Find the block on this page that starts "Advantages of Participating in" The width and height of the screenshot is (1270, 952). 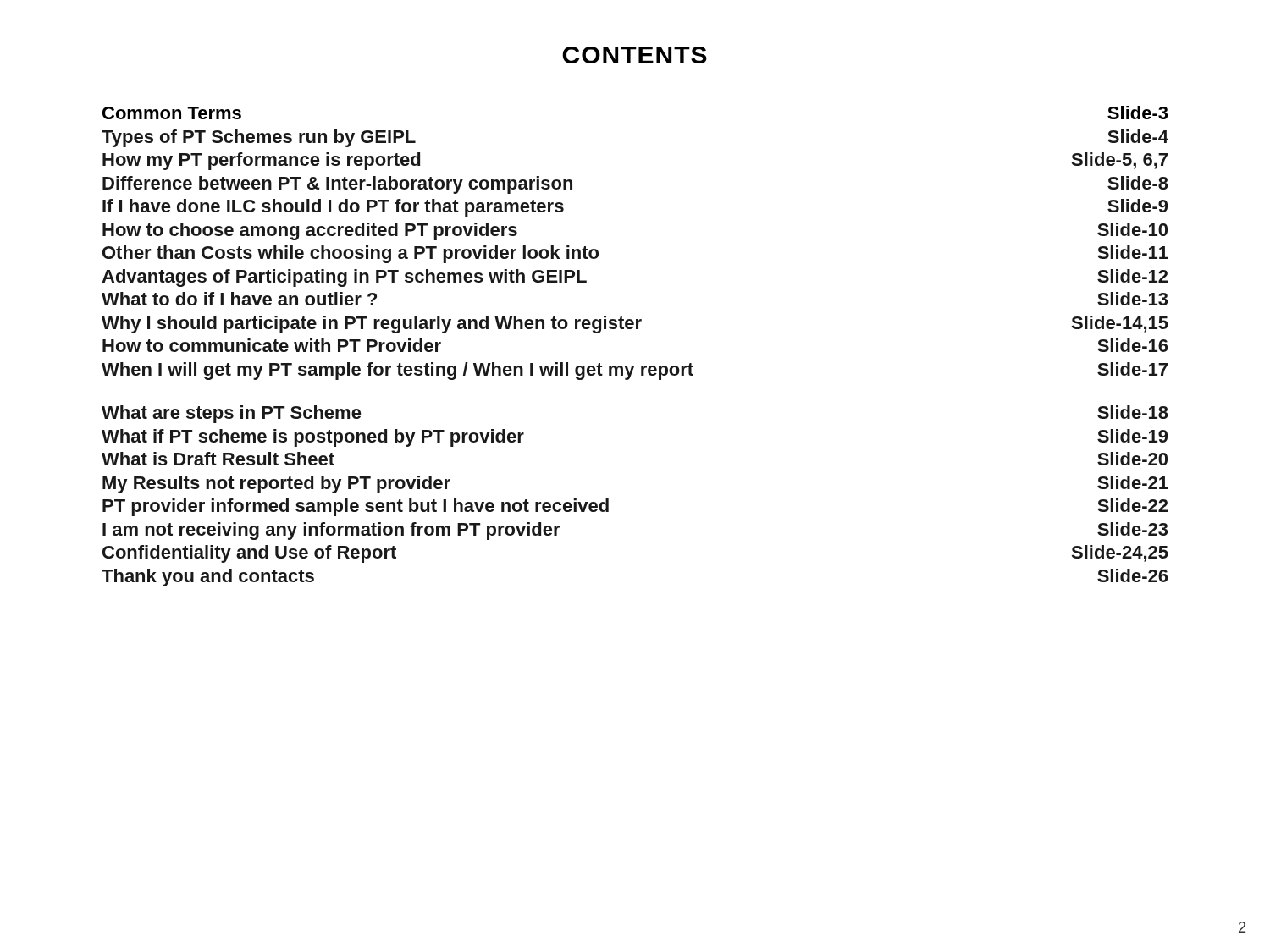tap(340, 278)
